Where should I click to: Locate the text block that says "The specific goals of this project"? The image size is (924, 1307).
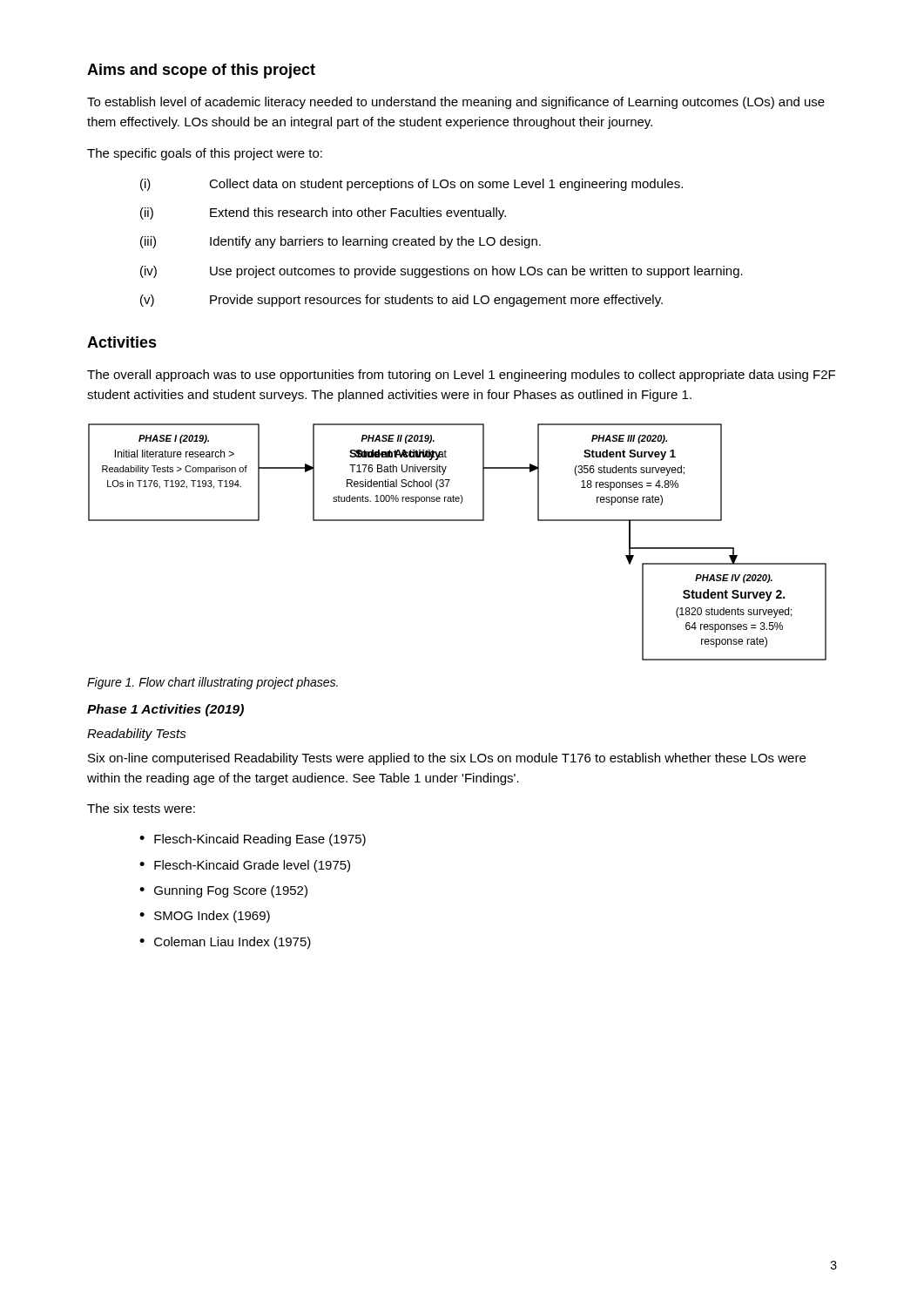pos(205,152)
